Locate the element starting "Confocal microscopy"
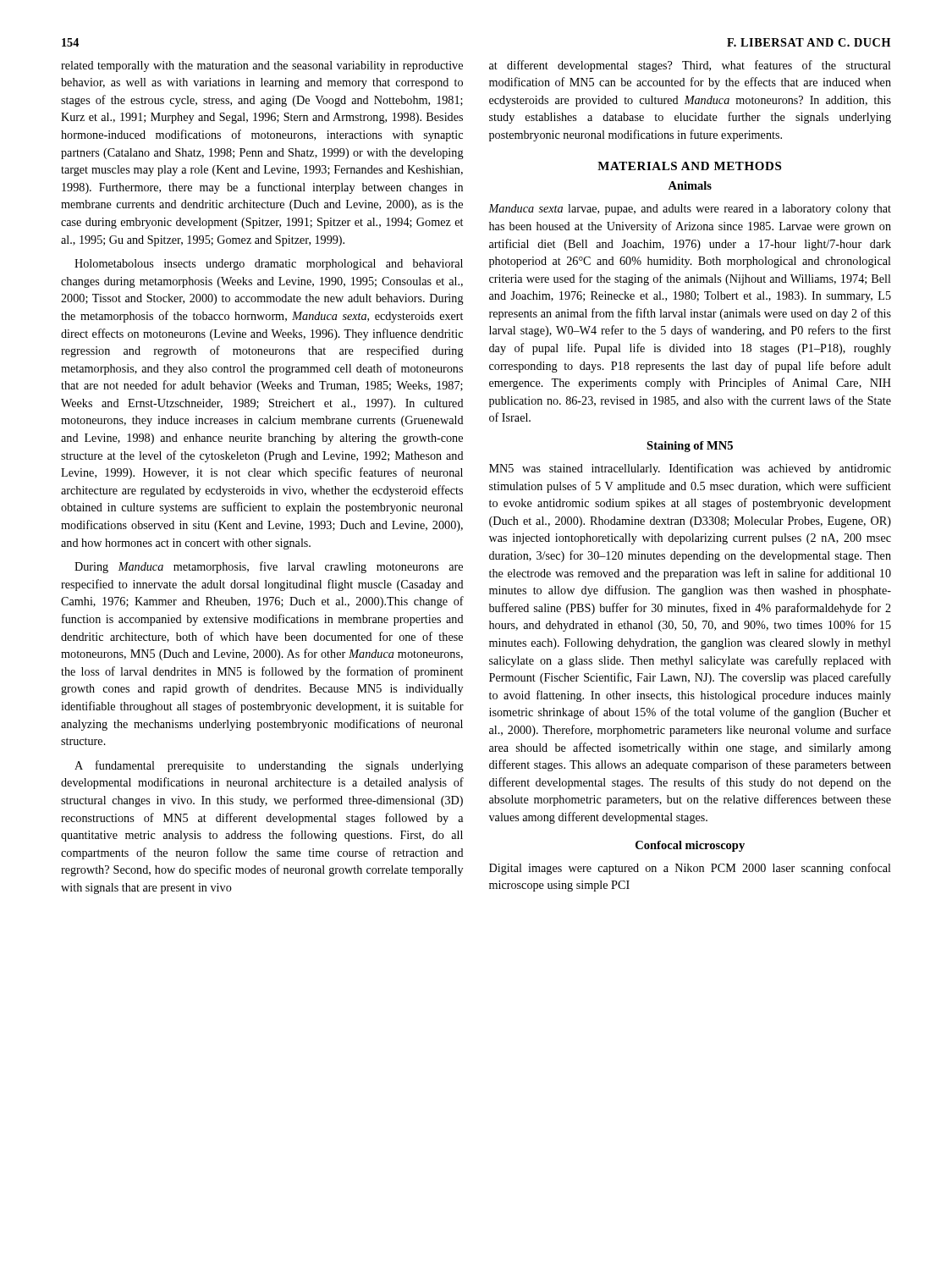 [x=690, y=845]
